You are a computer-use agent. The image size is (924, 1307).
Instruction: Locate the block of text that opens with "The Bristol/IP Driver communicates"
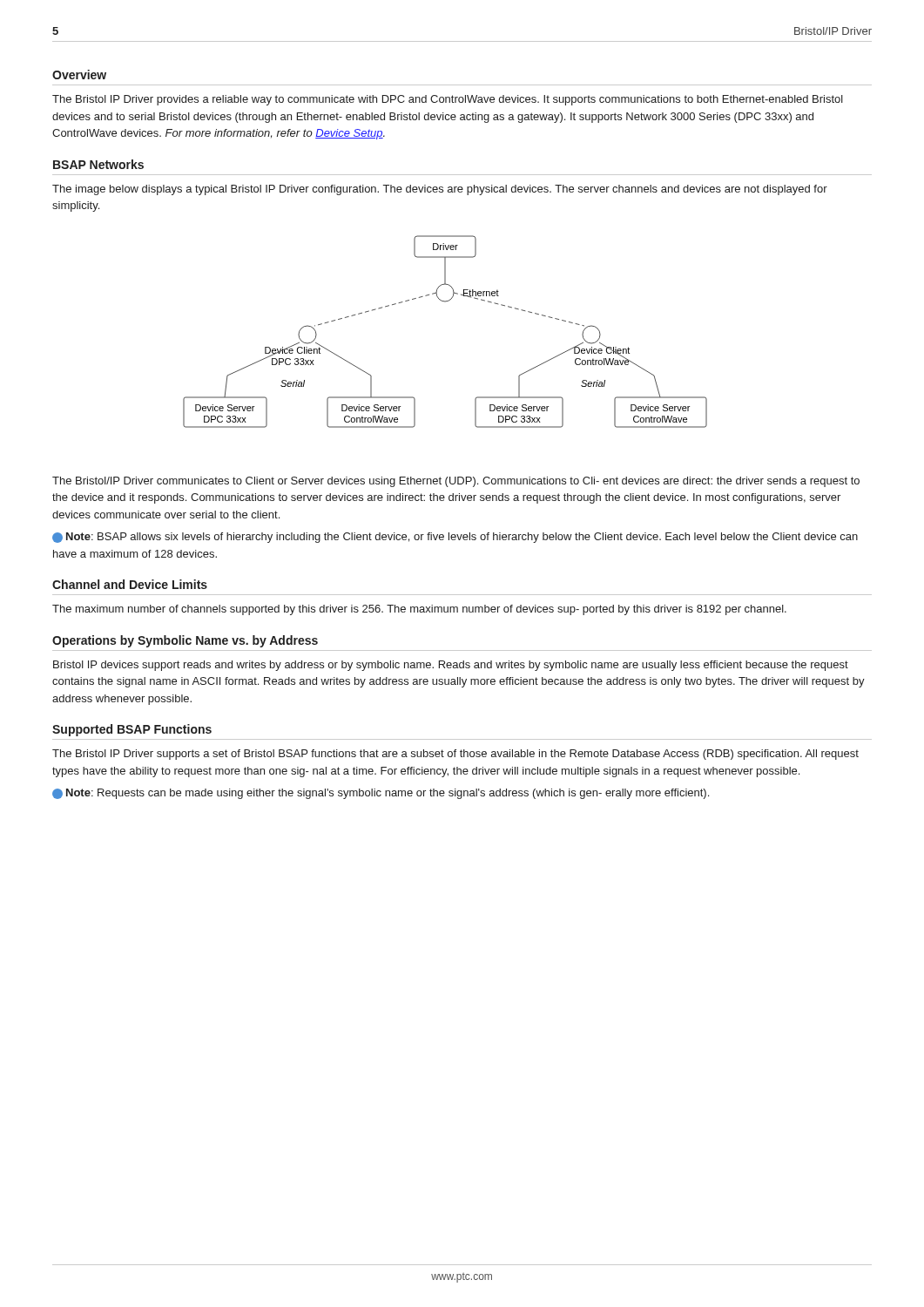point(456,497)
